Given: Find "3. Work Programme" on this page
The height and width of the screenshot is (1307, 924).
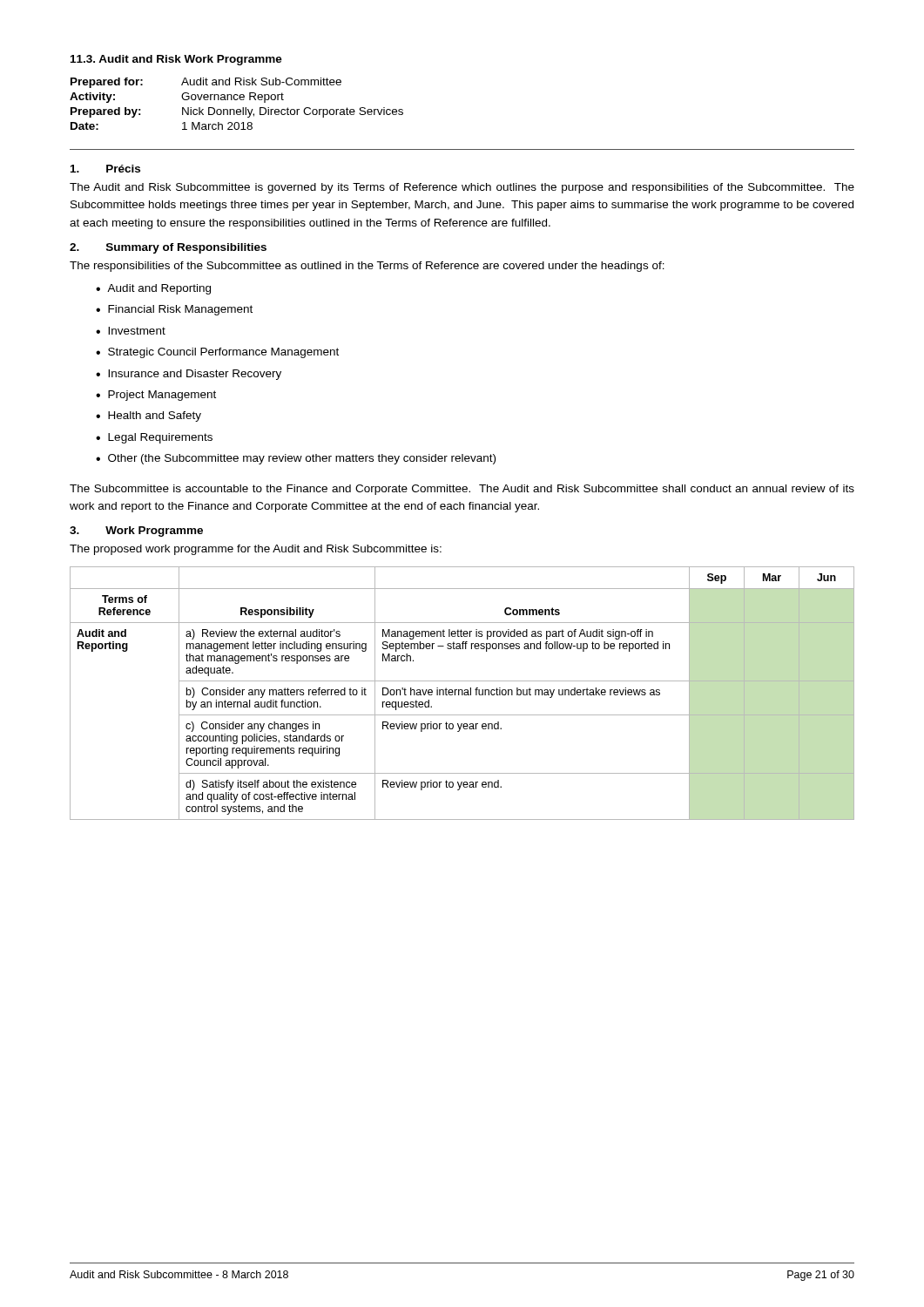Looking at the screenshot, I should tap(137, 530).
